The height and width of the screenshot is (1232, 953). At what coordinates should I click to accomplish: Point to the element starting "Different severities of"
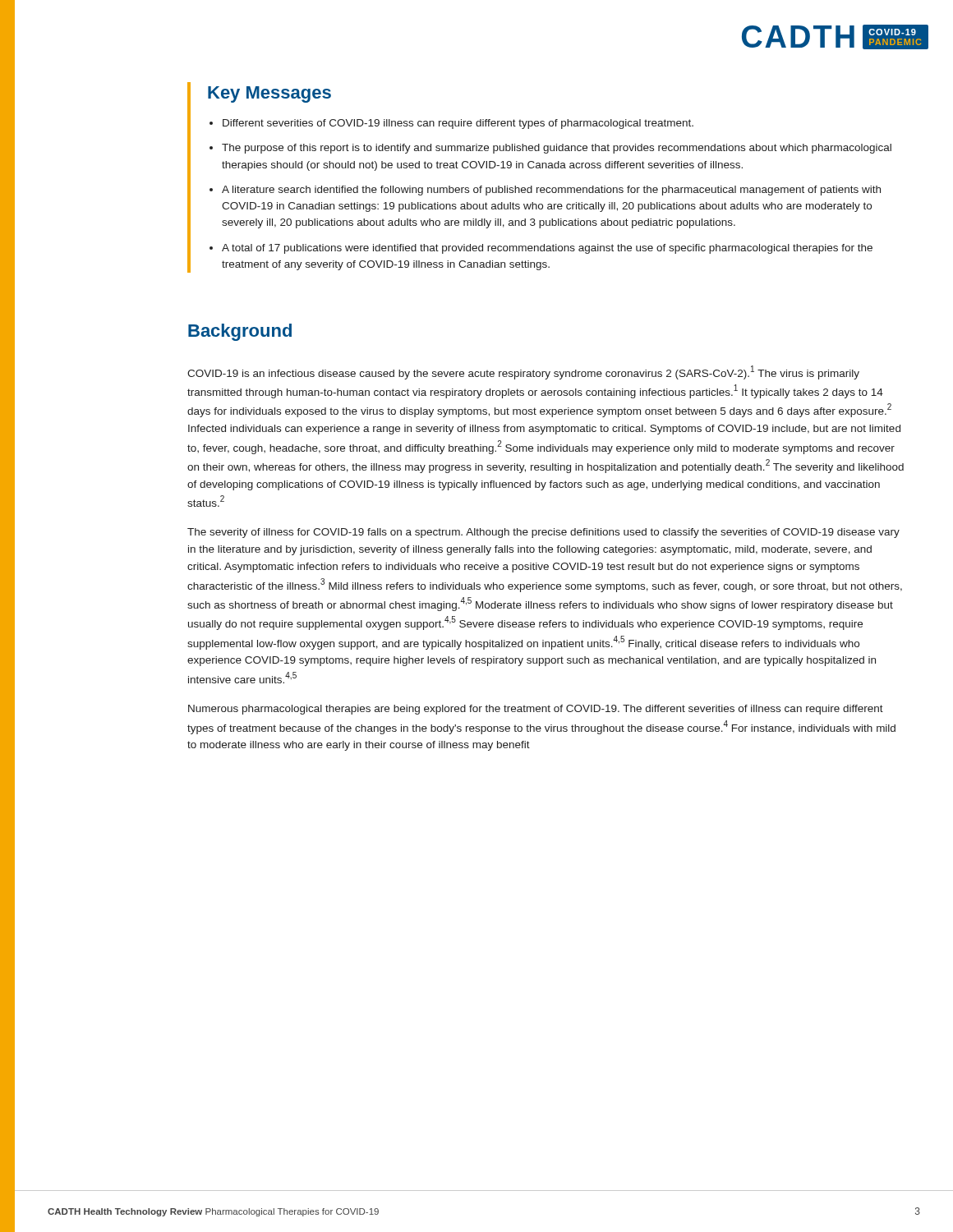pyautogui.click(x=458, y=123)
